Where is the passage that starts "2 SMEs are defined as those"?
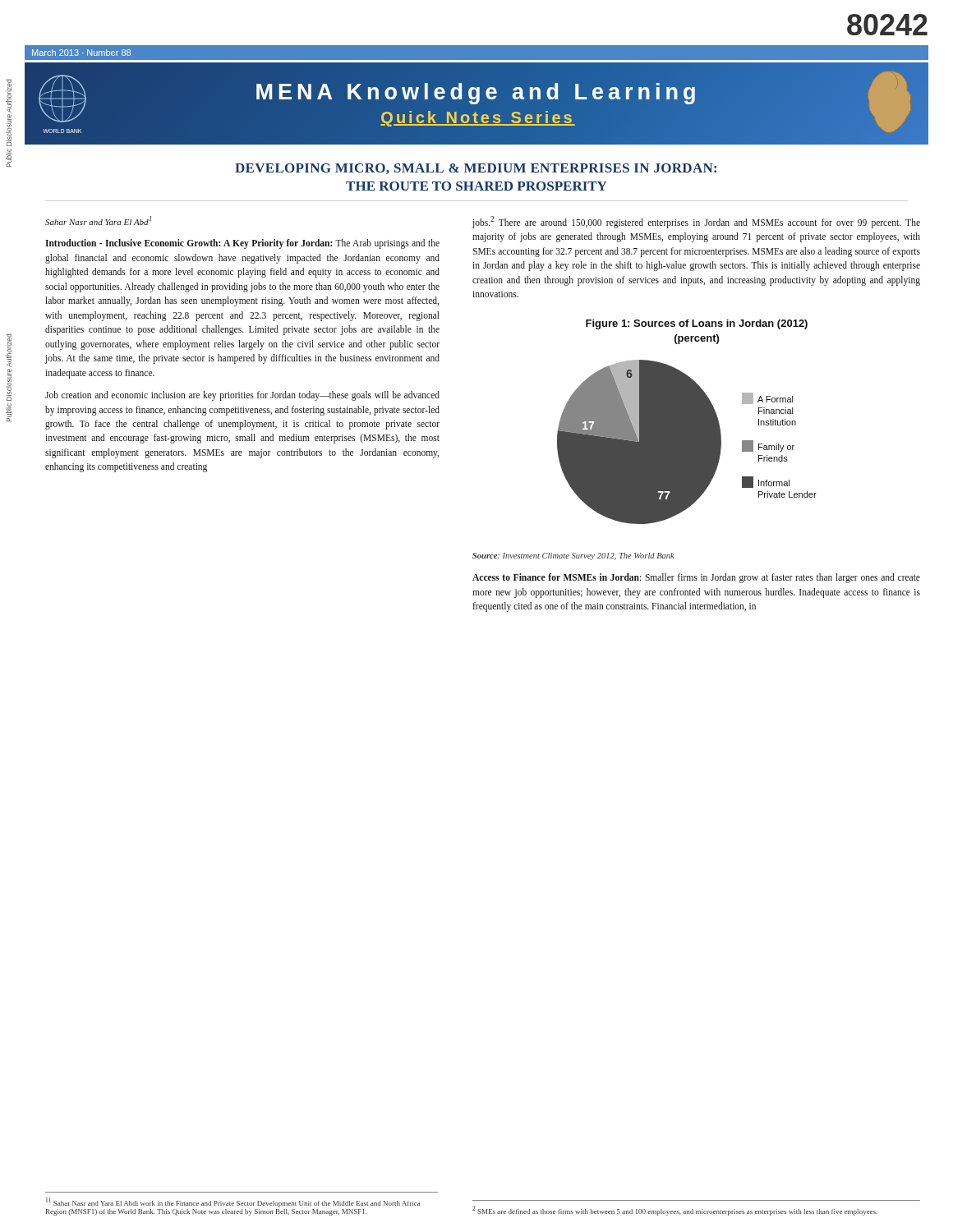 click(675, 1210)
